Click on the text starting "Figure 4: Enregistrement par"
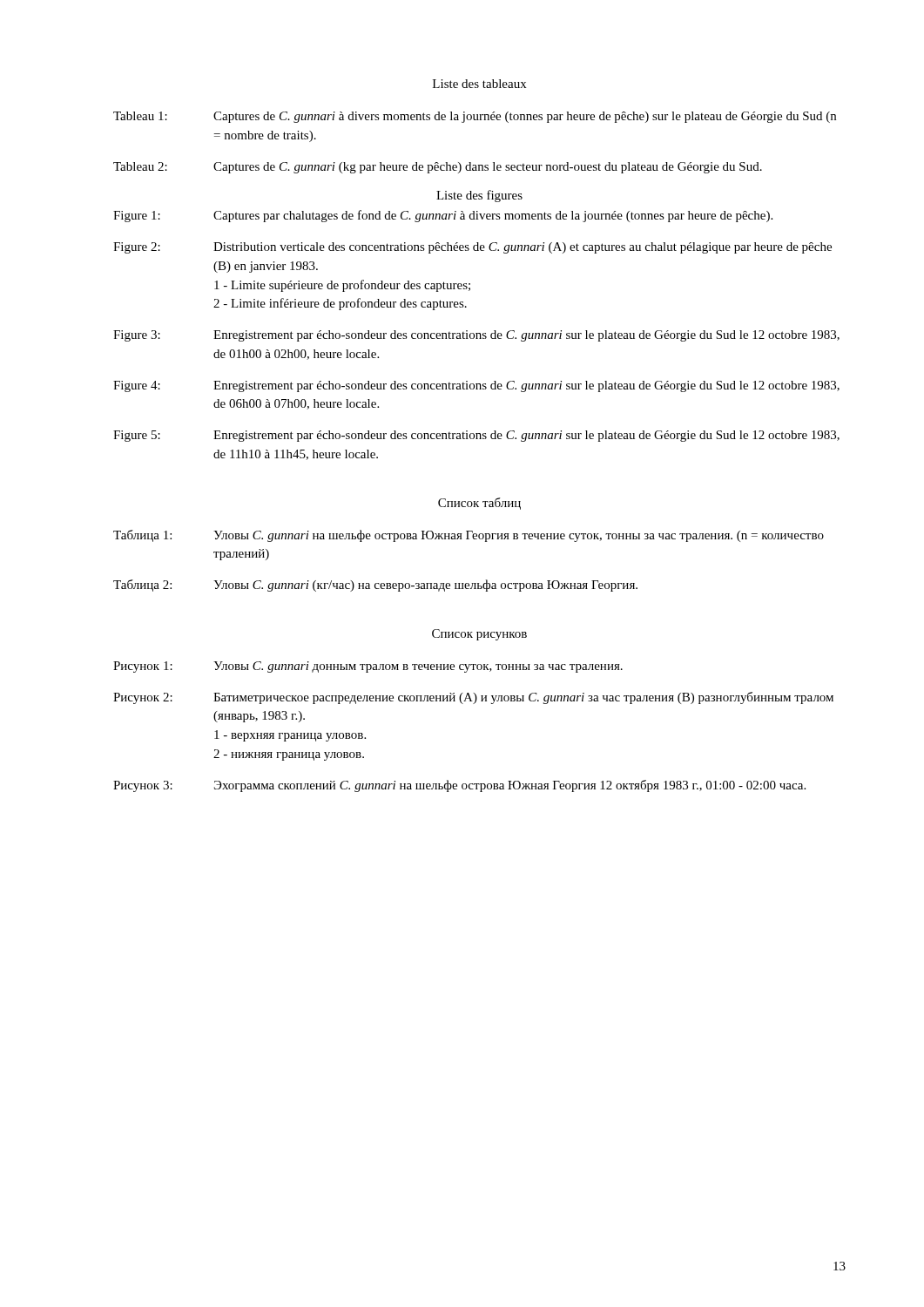The image size is (924, 1307). [x=479, y=395]
